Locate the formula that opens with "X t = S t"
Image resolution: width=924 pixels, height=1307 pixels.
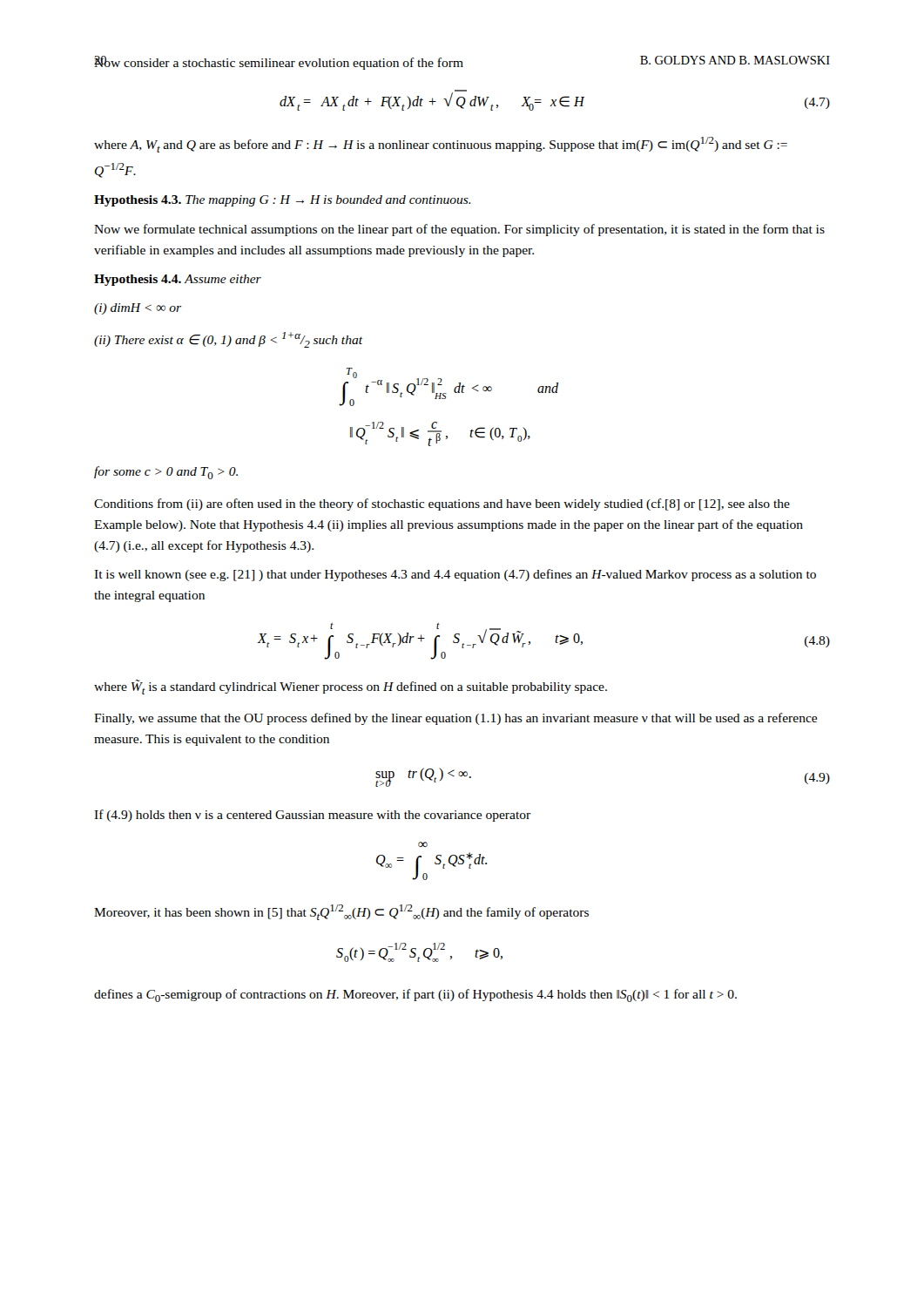click(x=462, y=641)
